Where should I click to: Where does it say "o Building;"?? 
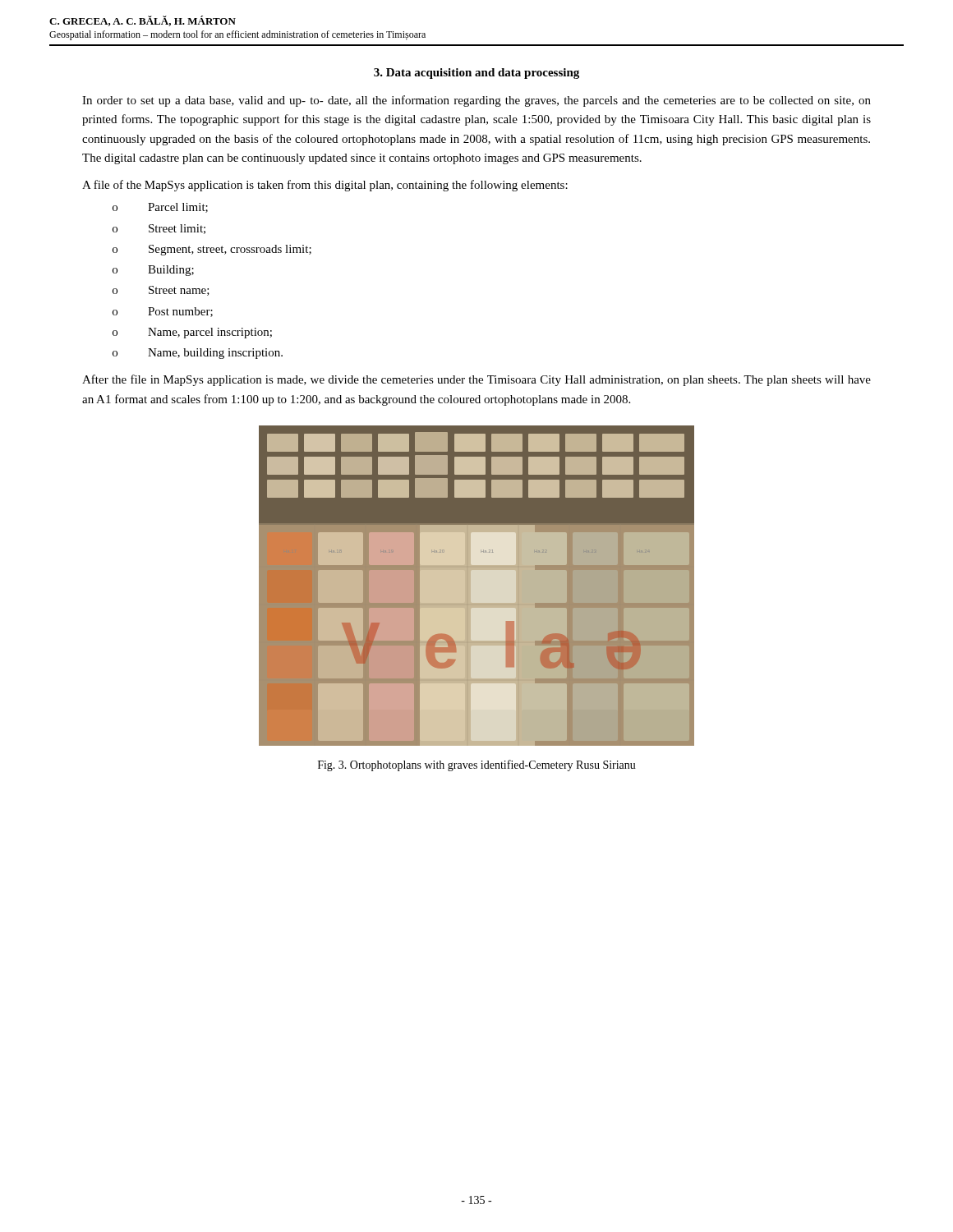point(153,271)
